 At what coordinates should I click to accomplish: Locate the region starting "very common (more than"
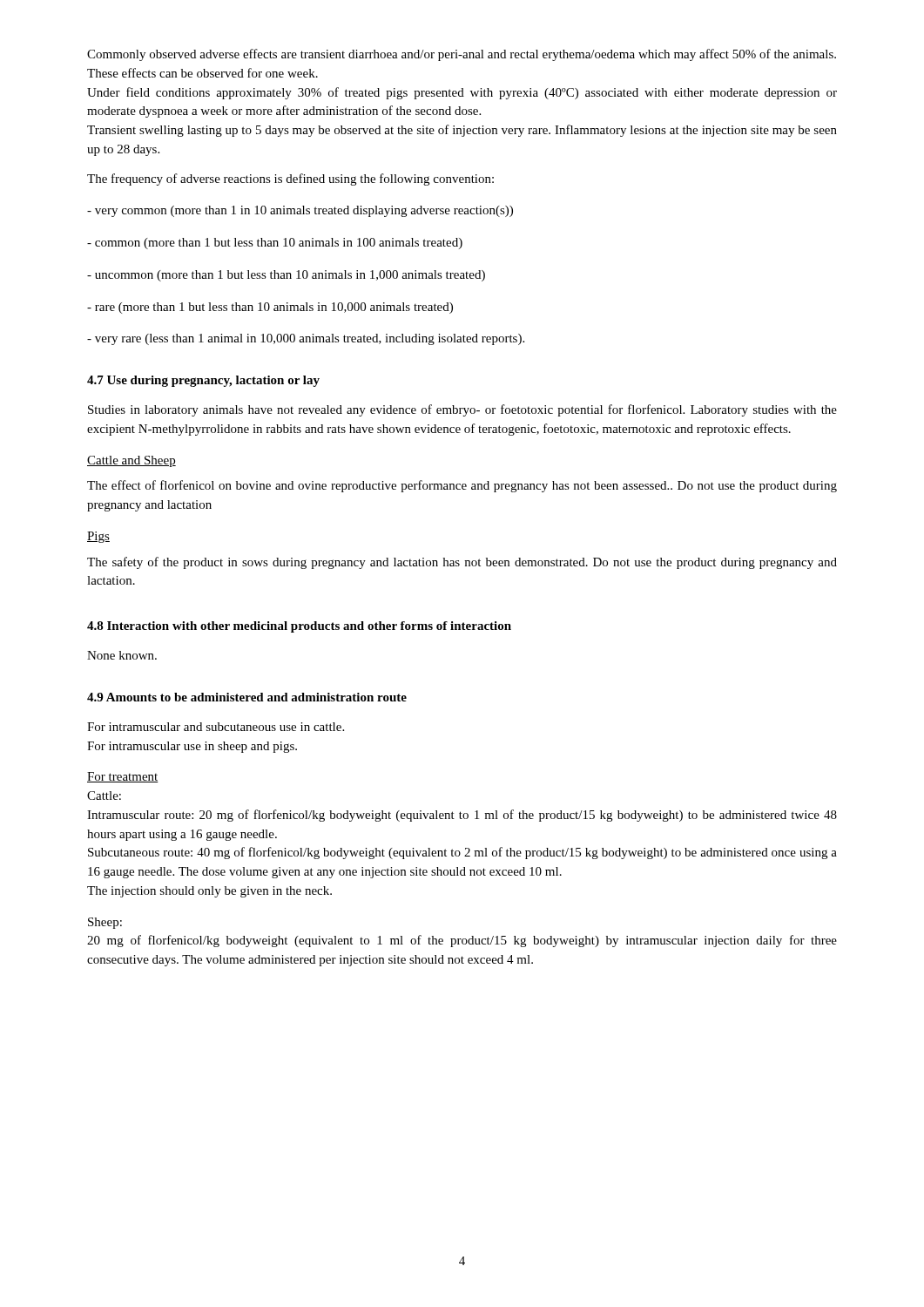(462, 211)
